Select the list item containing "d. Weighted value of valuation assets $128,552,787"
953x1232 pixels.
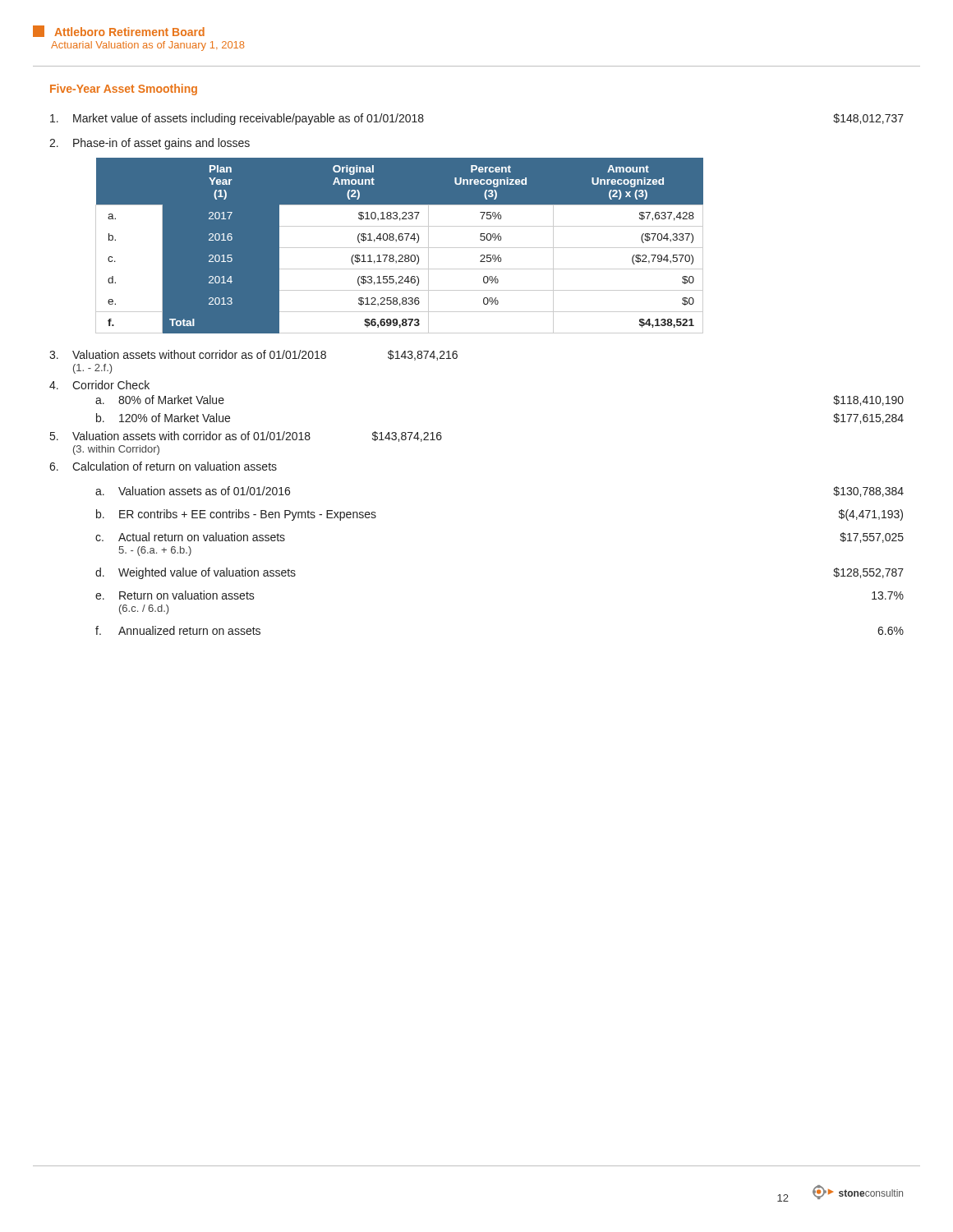tap(206, 573)
